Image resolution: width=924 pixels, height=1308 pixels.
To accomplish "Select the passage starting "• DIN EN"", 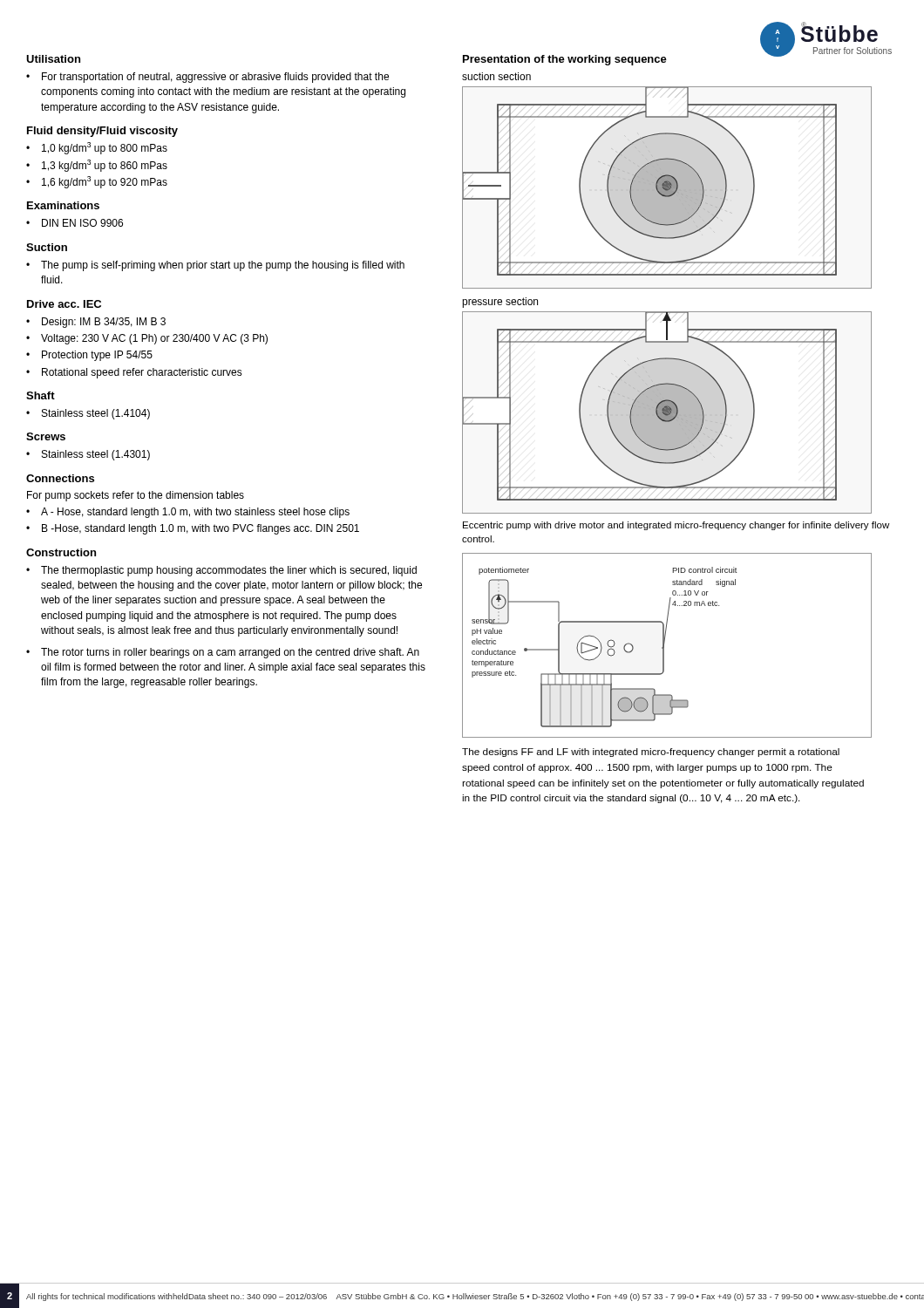I will tap(75, 224).
